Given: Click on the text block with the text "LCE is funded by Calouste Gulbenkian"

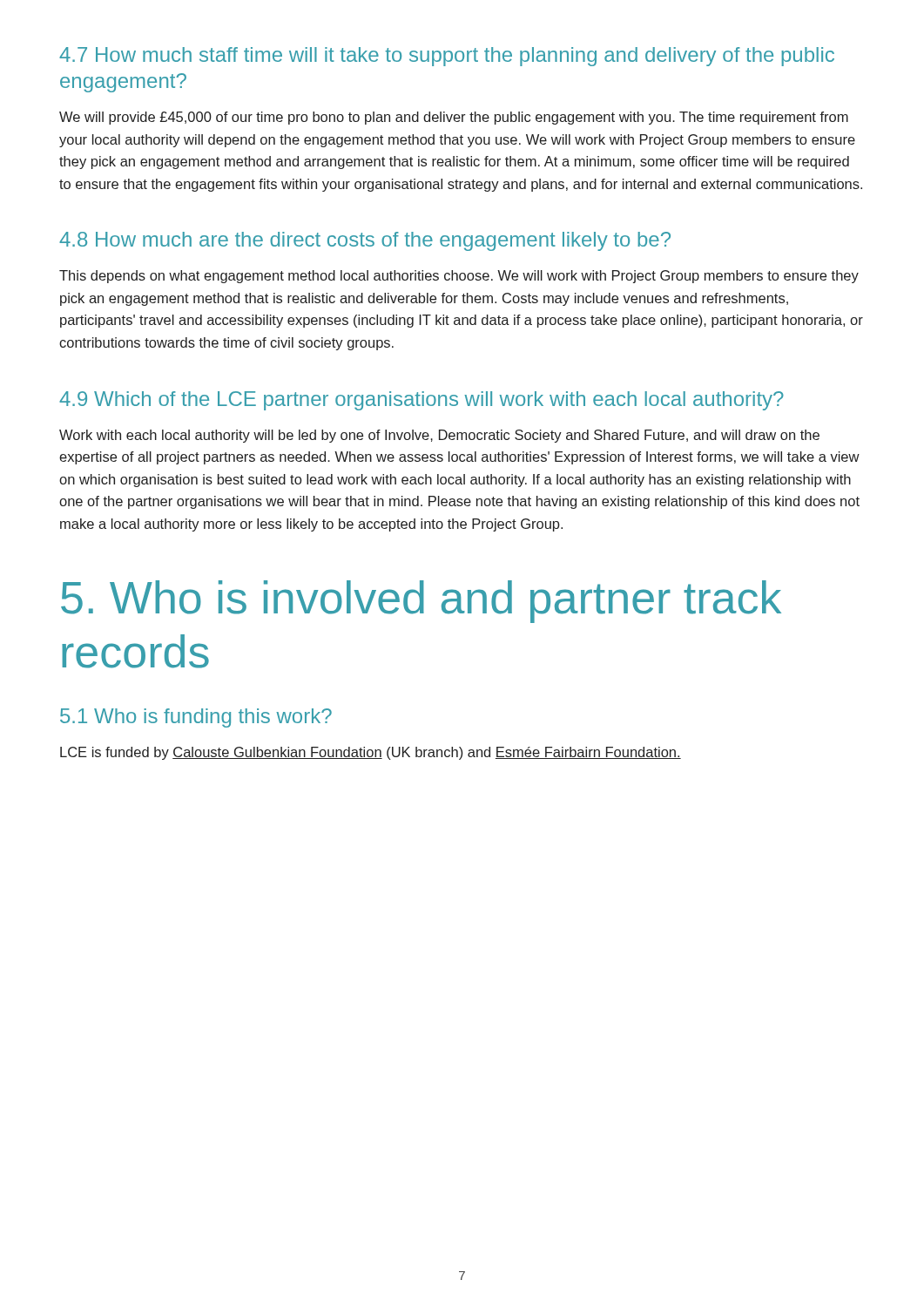Looking at the screenshot, I should click(x=462, y=753).
